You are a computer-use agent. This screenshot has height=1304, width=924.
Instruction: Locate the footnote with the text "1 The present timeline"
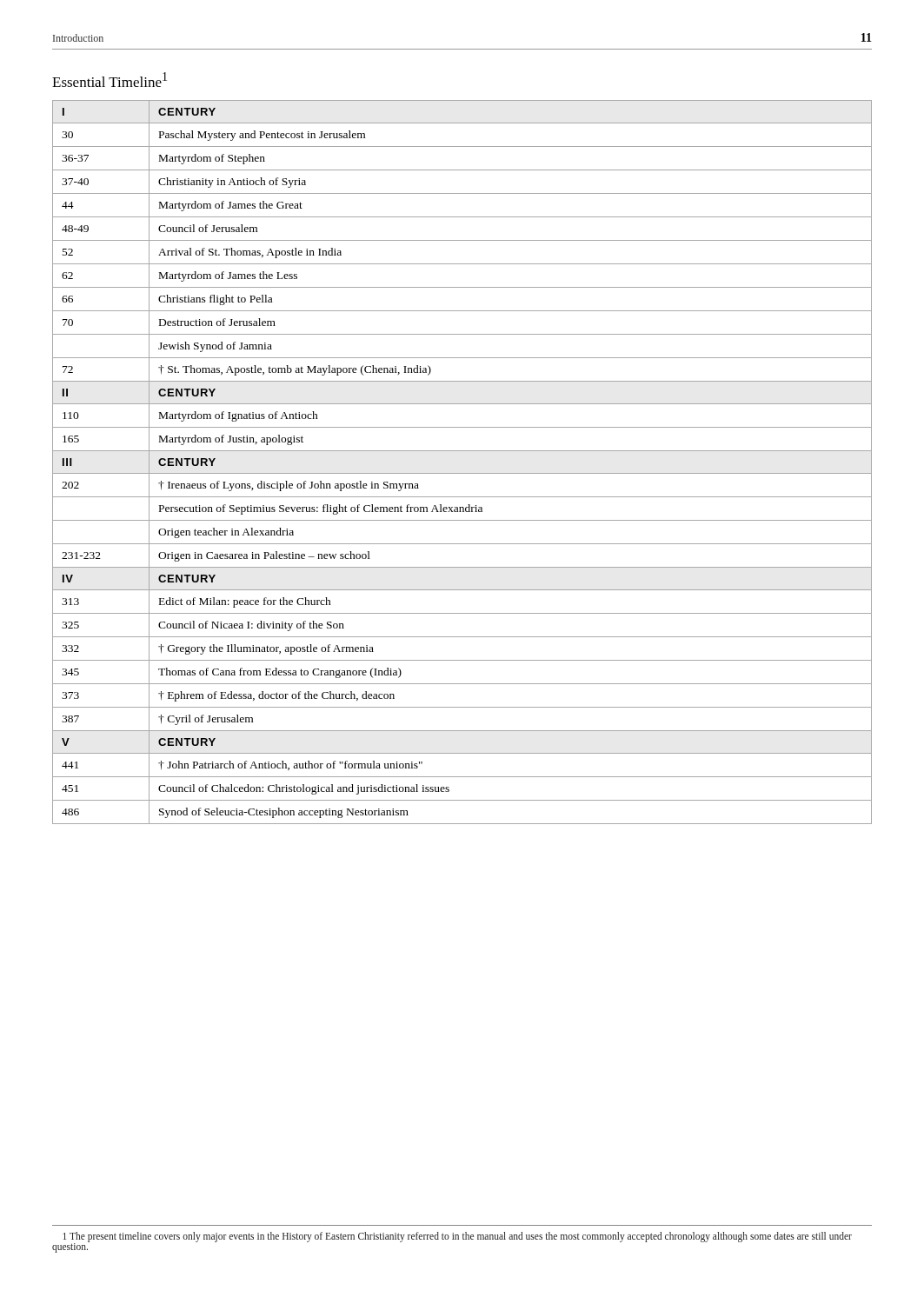[x=452, y=1241]
